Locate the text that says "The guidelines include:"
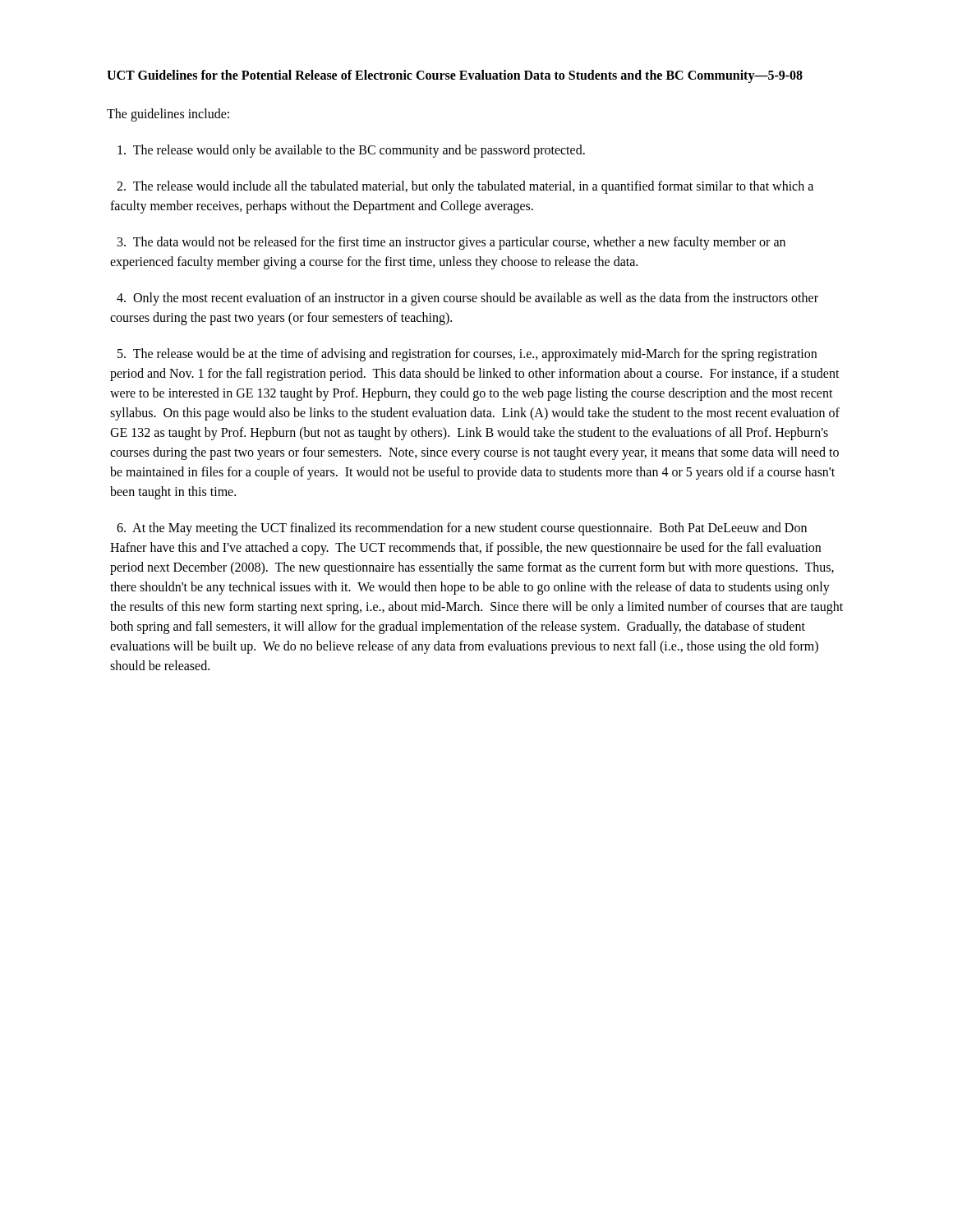The image size is (953, 1232). coord(168,114)
